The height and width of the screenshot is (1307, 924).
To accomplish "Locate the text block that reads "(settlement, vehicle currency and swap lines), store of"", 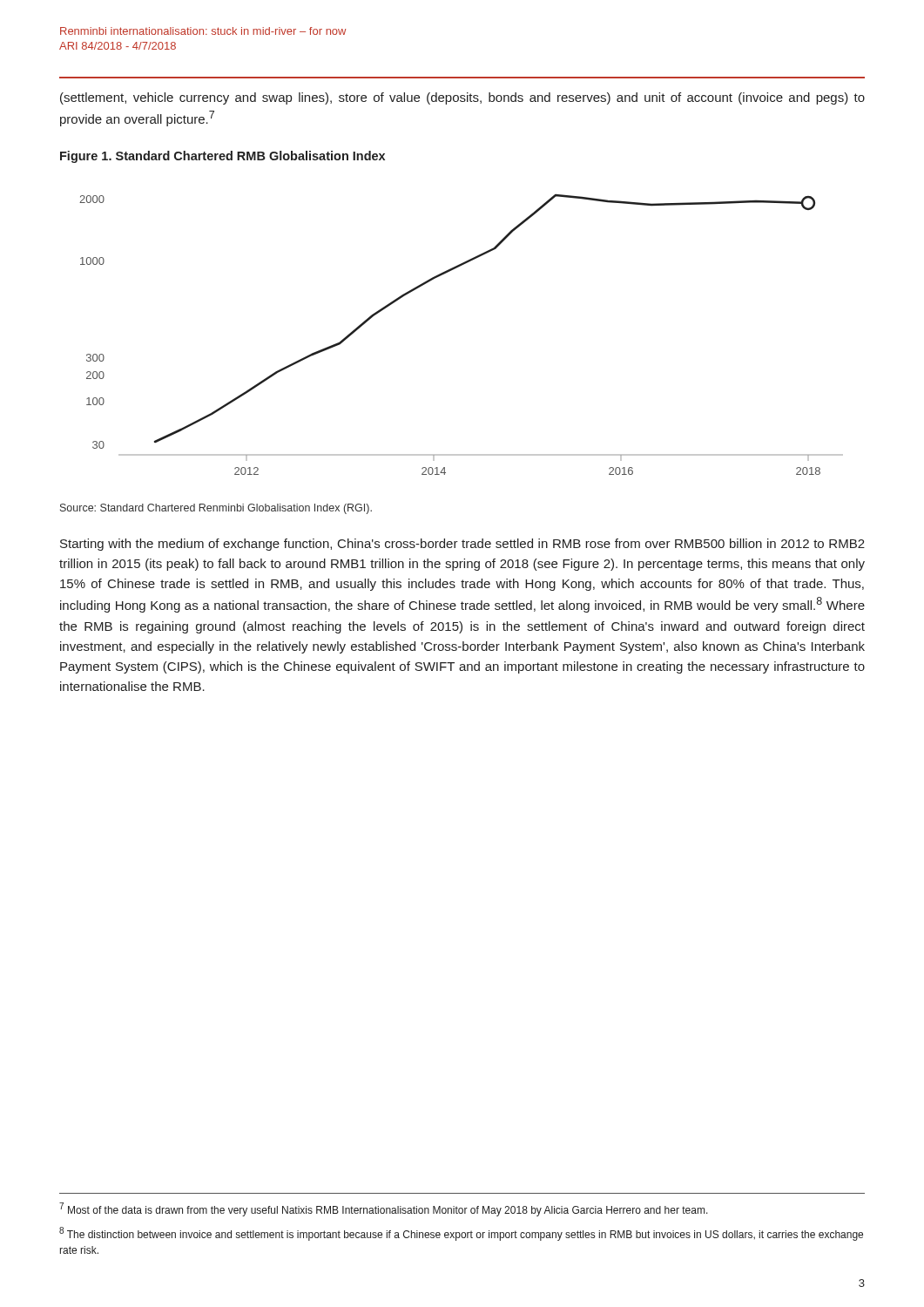I will tap(462, 108).
